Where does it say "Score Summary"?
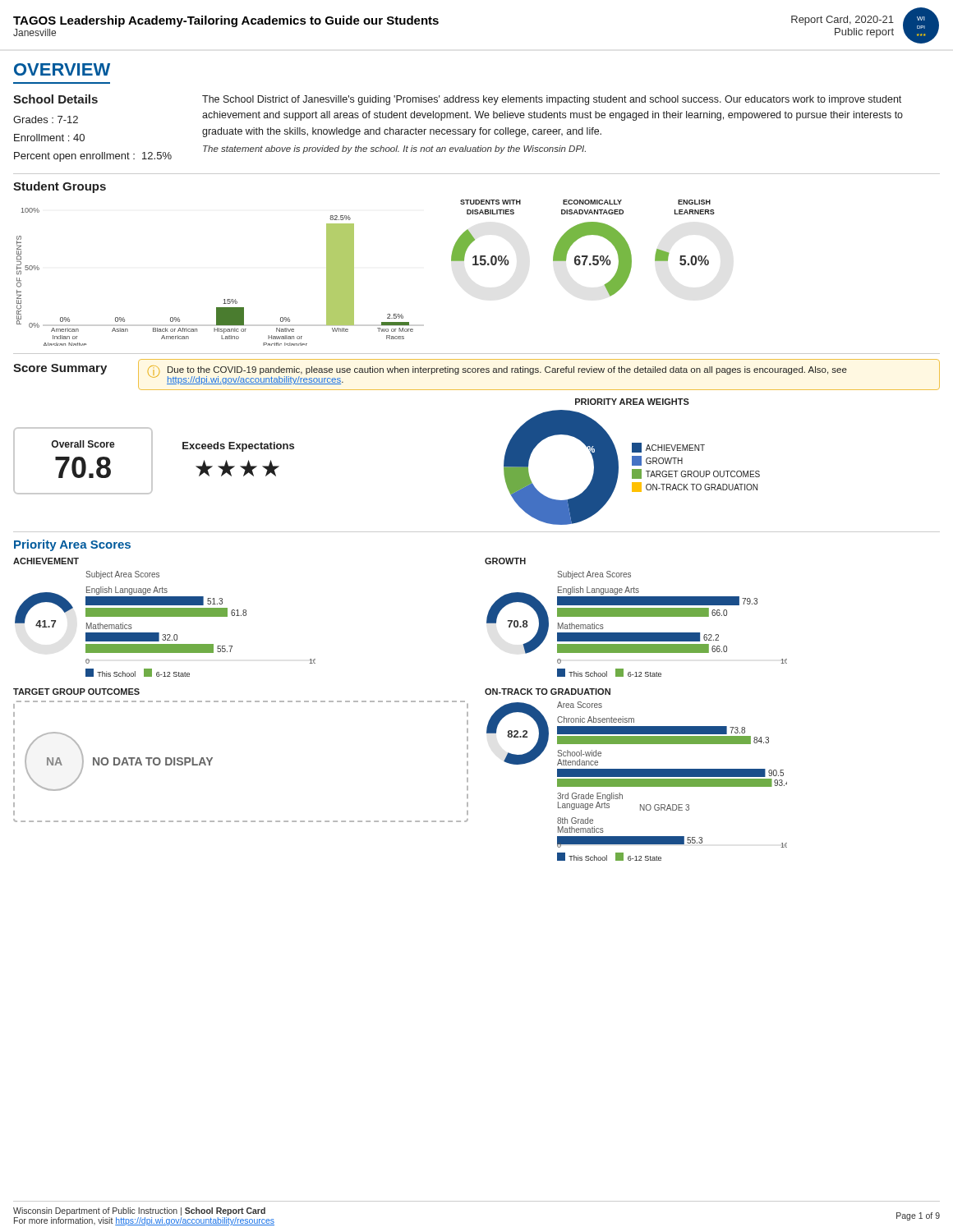953x1232 pixels. [x=60, y=368]
